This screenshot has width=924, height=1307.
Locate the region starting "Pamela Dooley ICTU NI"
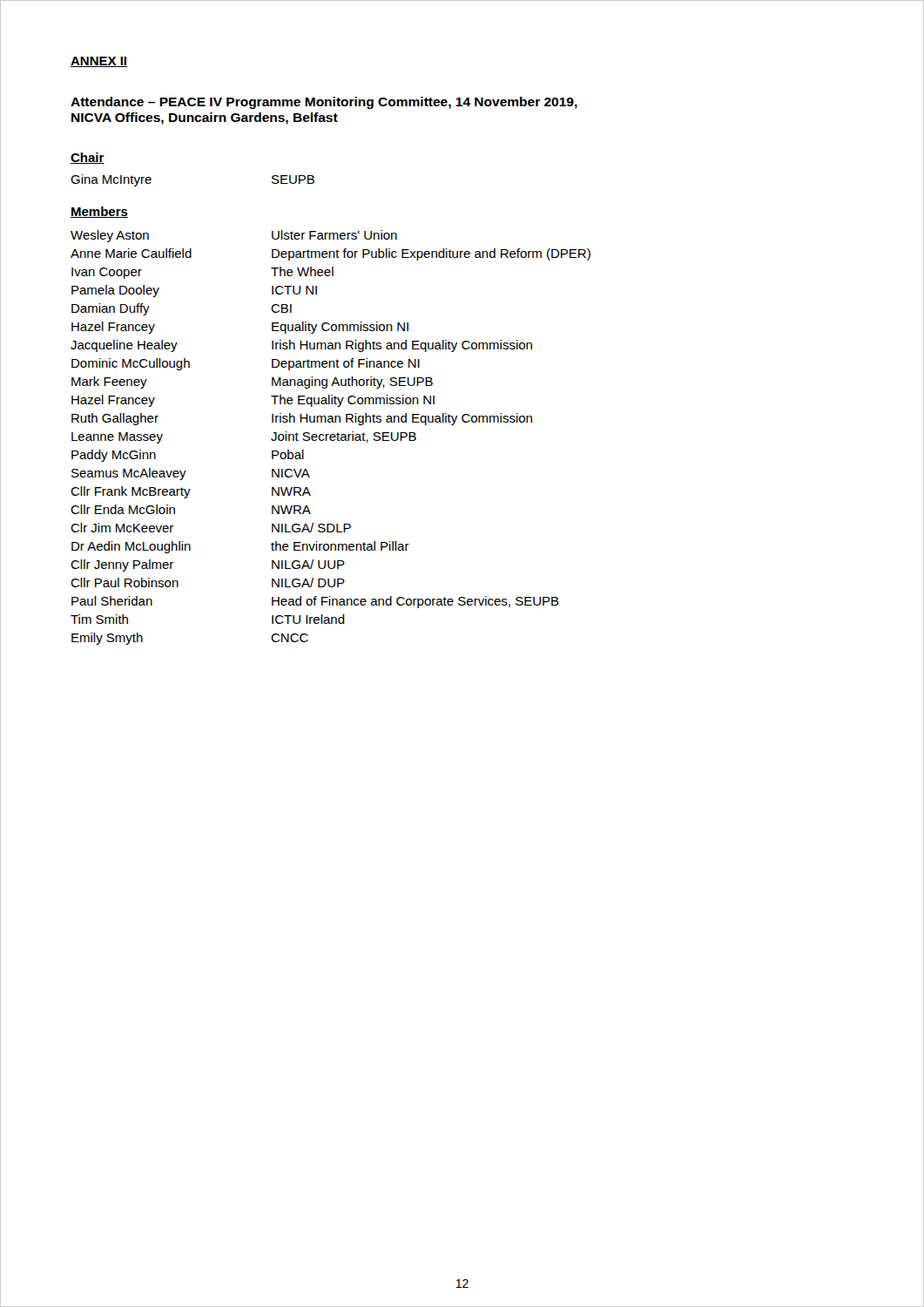[111, 291]
